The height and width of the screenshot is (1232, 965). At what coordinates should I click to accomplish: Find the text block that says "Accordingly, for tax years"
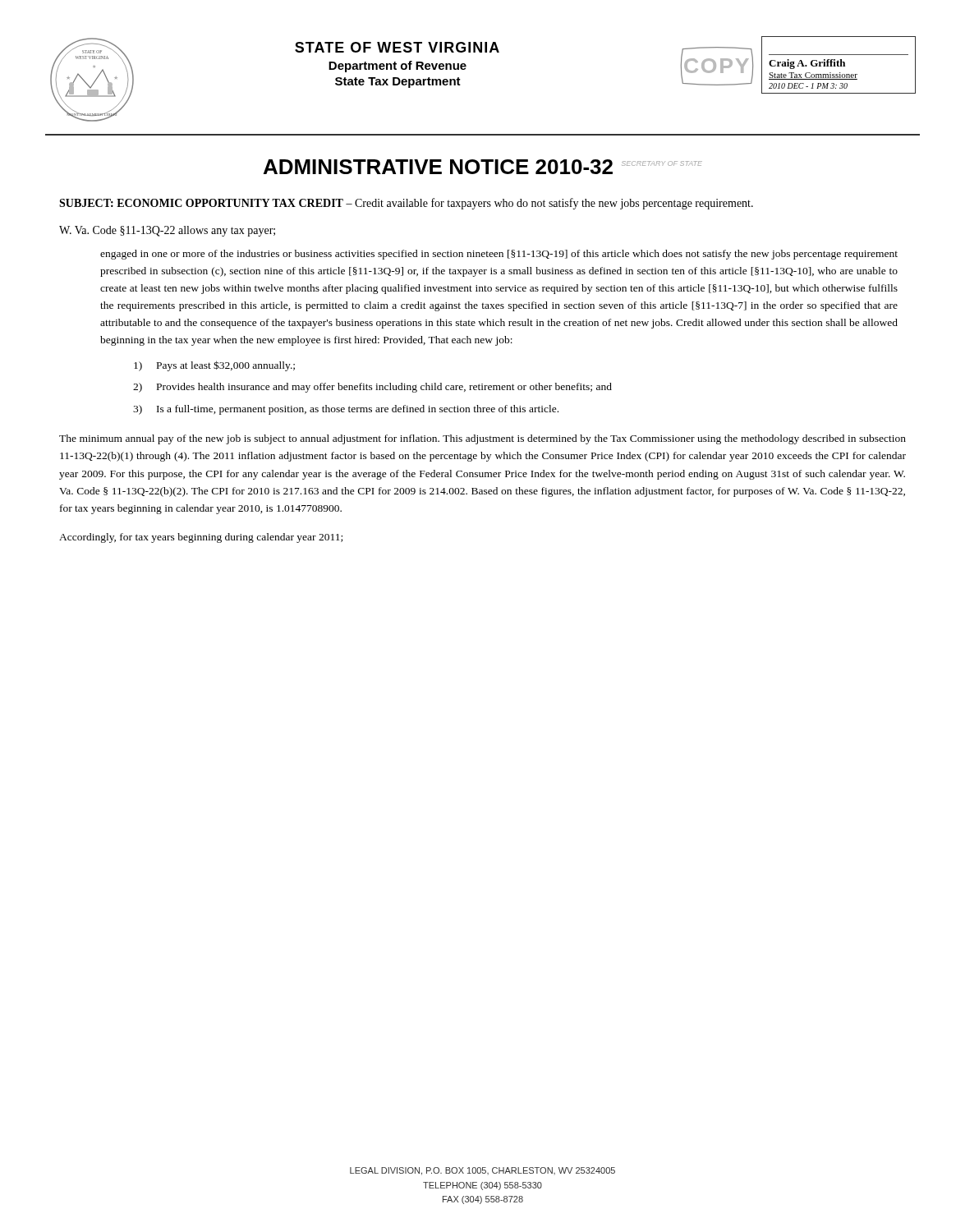(x=201, y=537)
